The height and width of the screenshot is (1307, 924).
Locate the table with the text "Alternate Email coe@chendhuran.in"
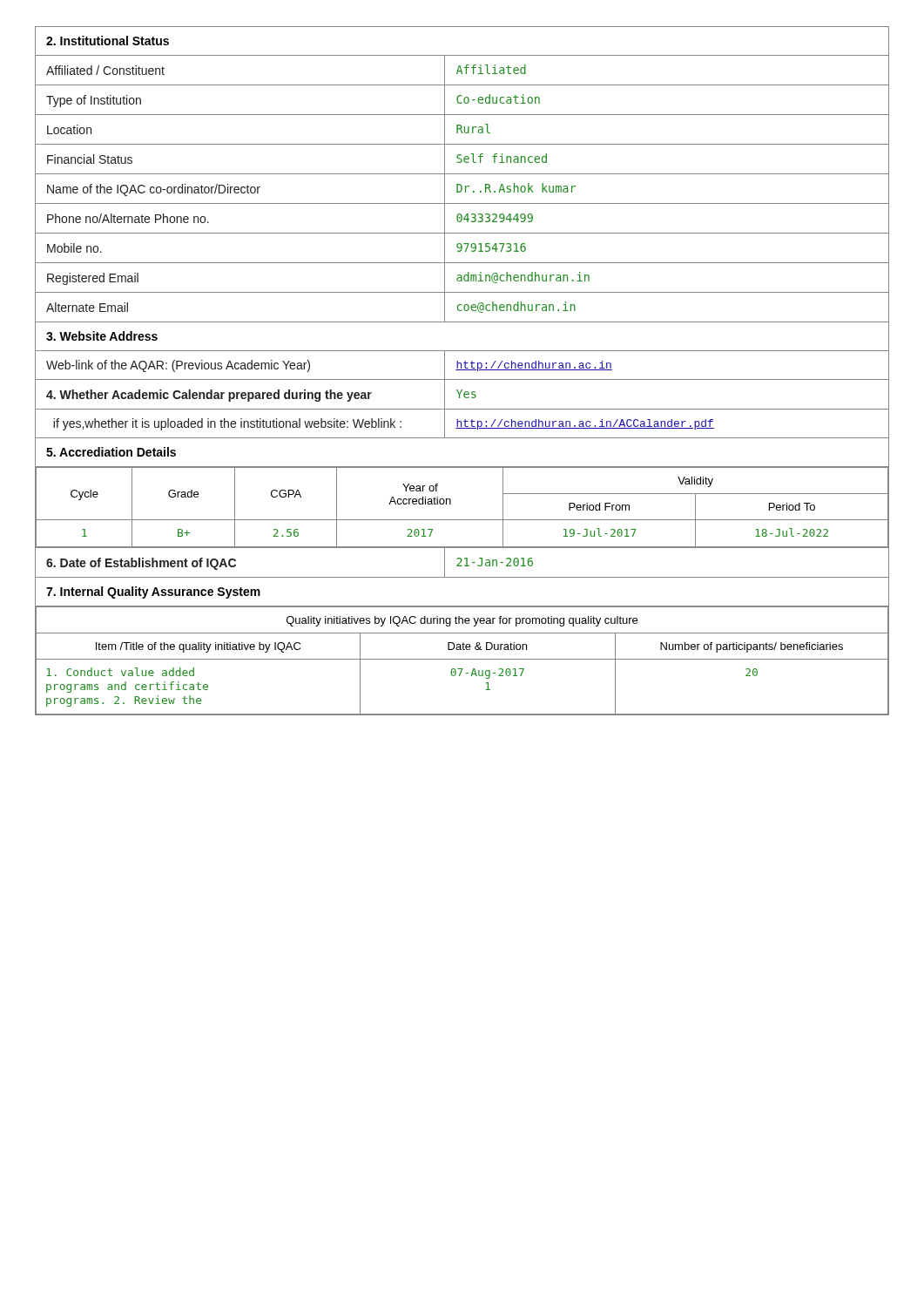pos(462,307)
